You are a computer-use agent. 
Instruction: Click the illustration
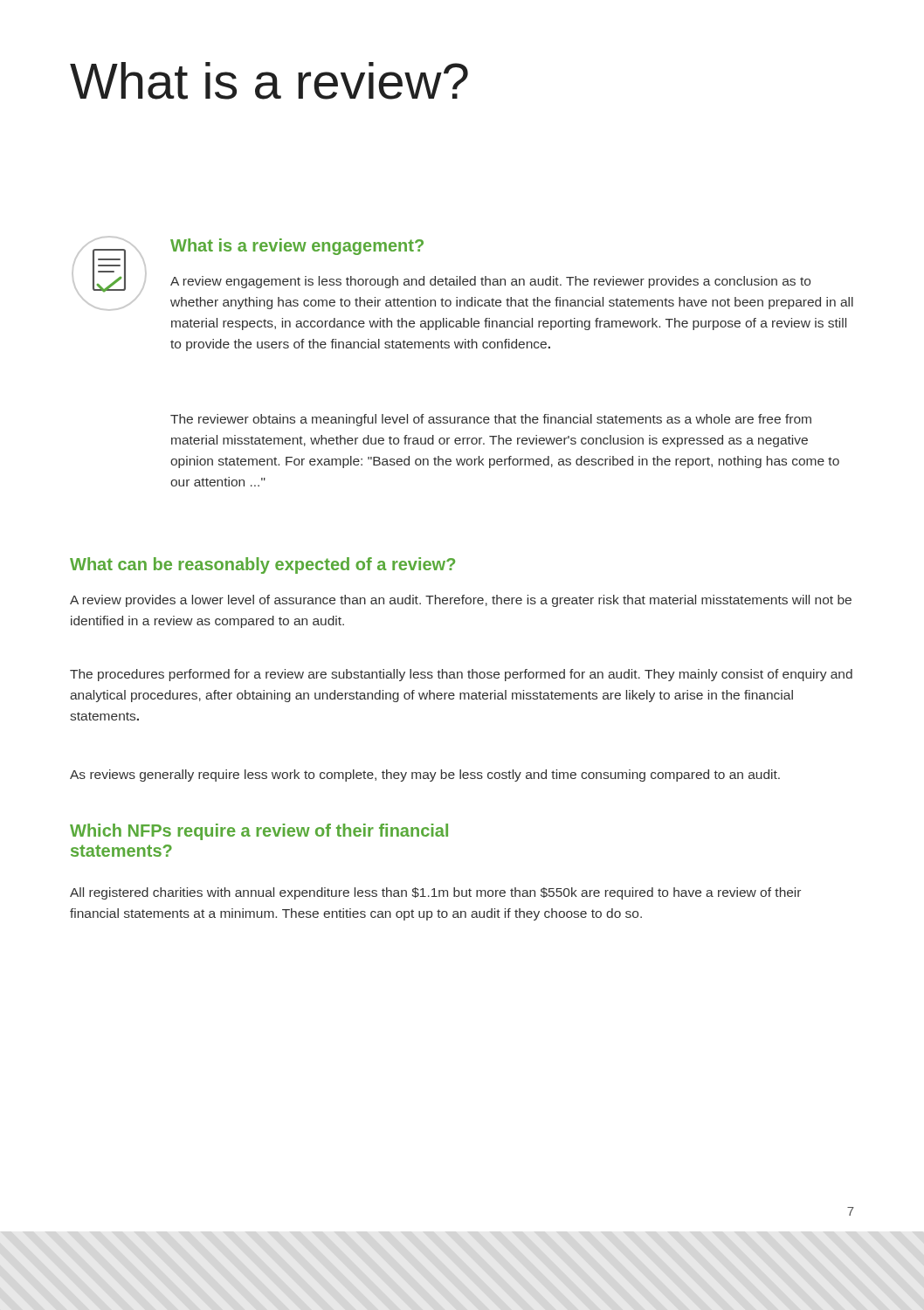109,273
